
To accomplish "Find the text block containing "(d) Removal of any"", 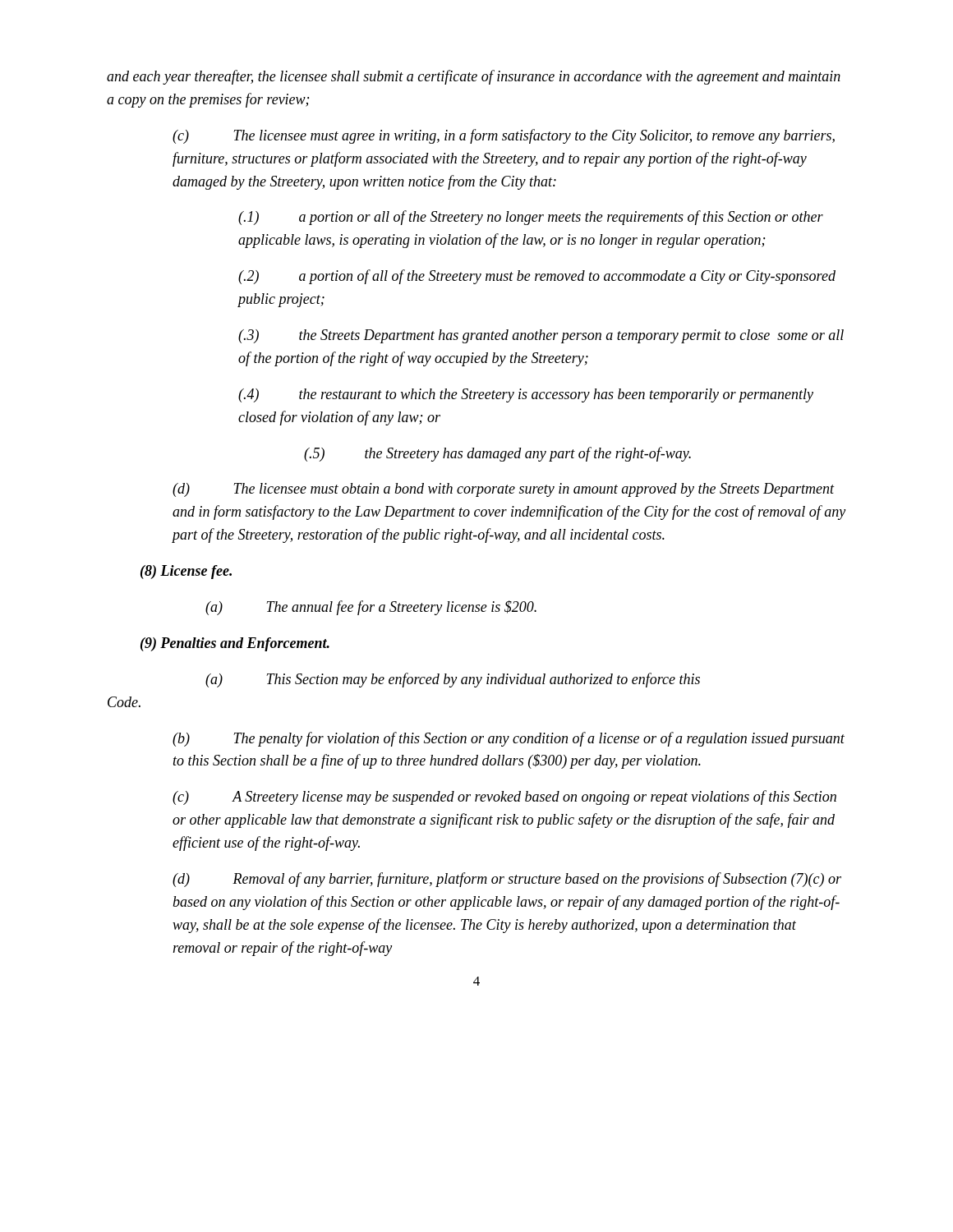I will pos(507,913).
